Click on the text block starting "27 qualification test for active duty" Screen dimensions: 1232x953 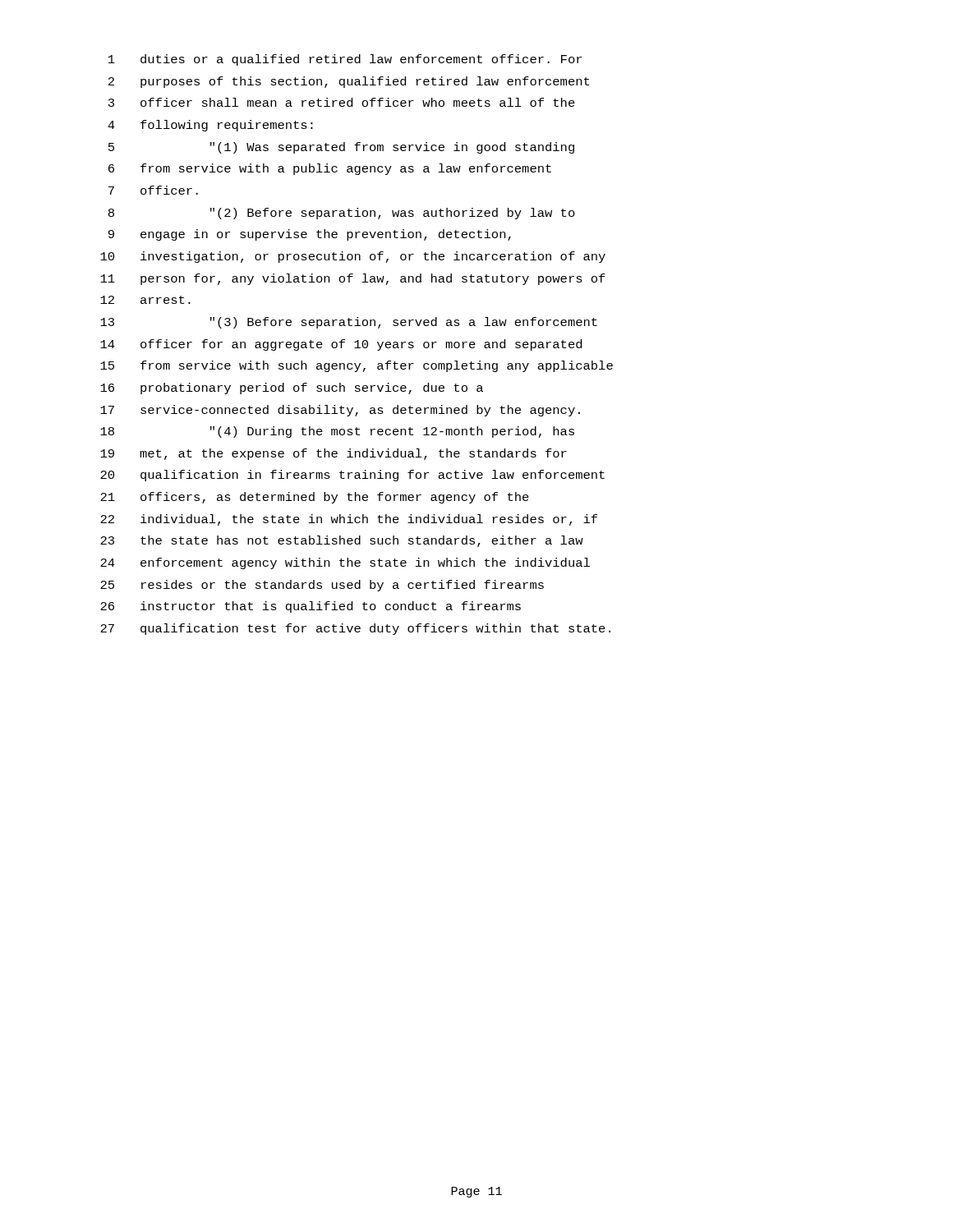coord(331,629)
